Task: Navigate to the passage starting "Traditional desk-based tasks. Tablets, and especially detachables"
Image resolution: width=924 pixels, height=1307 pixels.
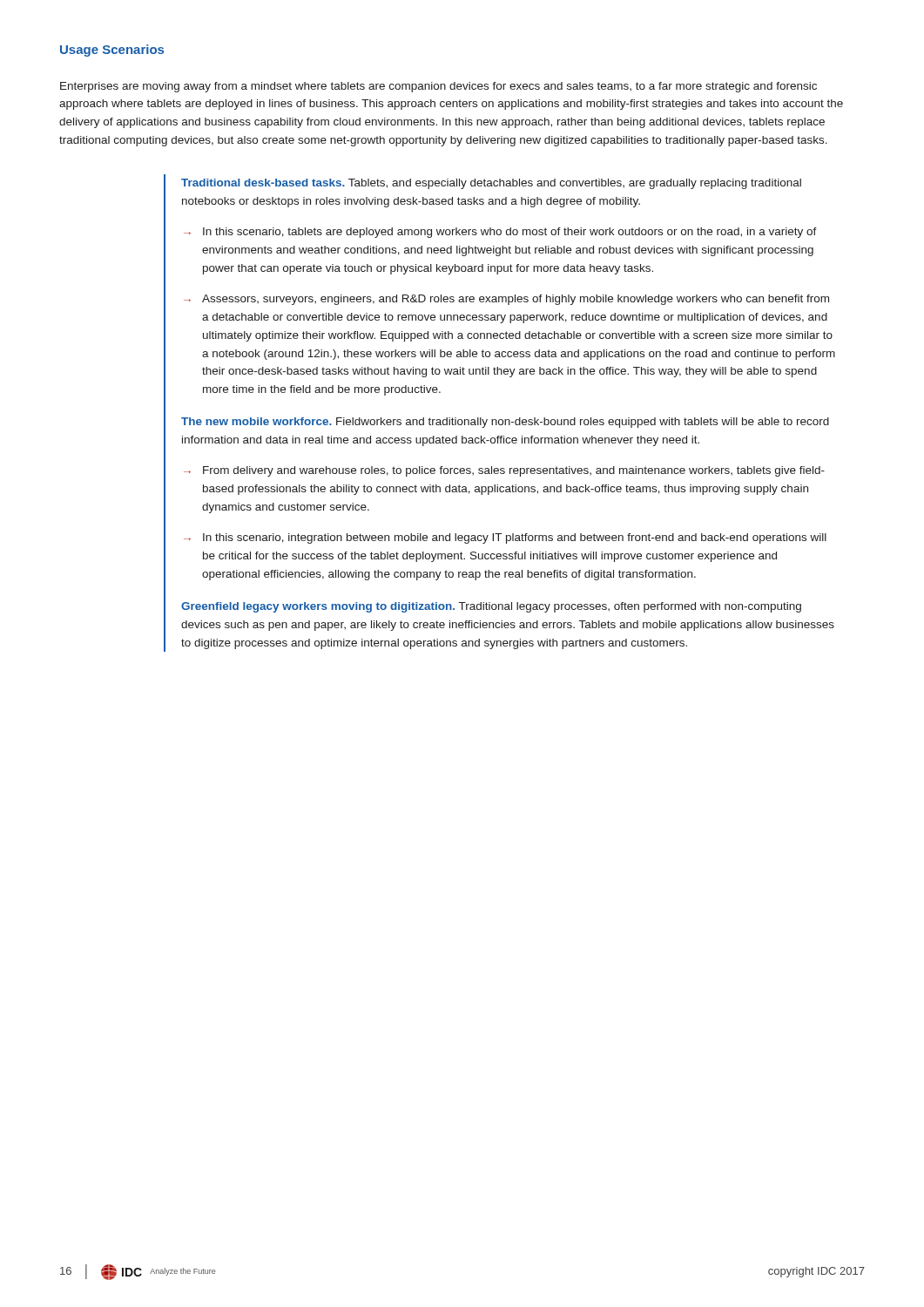Action: click(x=510, y=193)
